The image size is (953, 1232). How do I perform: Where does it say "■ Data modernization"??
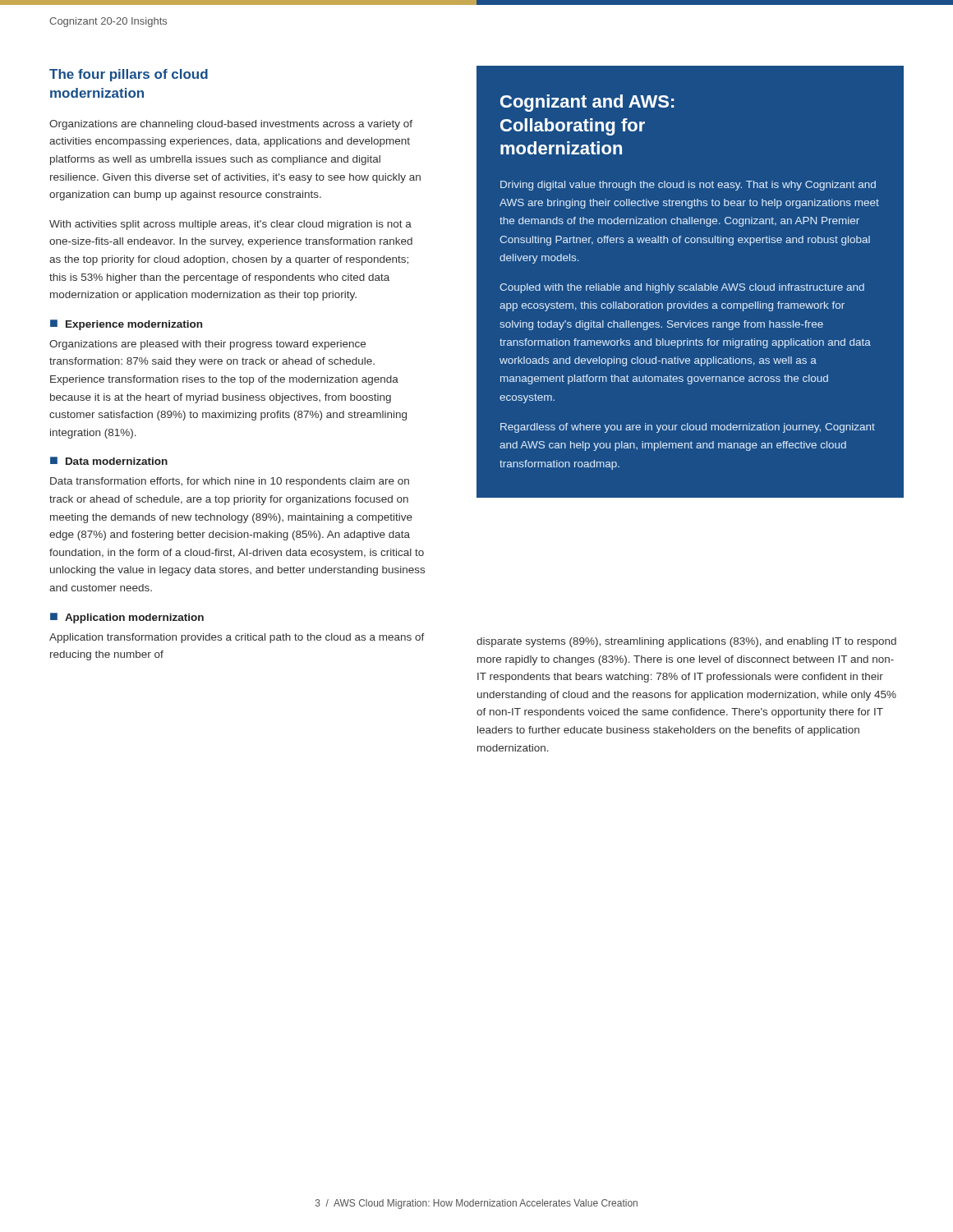pyautogui.click(x=108, y=460)
